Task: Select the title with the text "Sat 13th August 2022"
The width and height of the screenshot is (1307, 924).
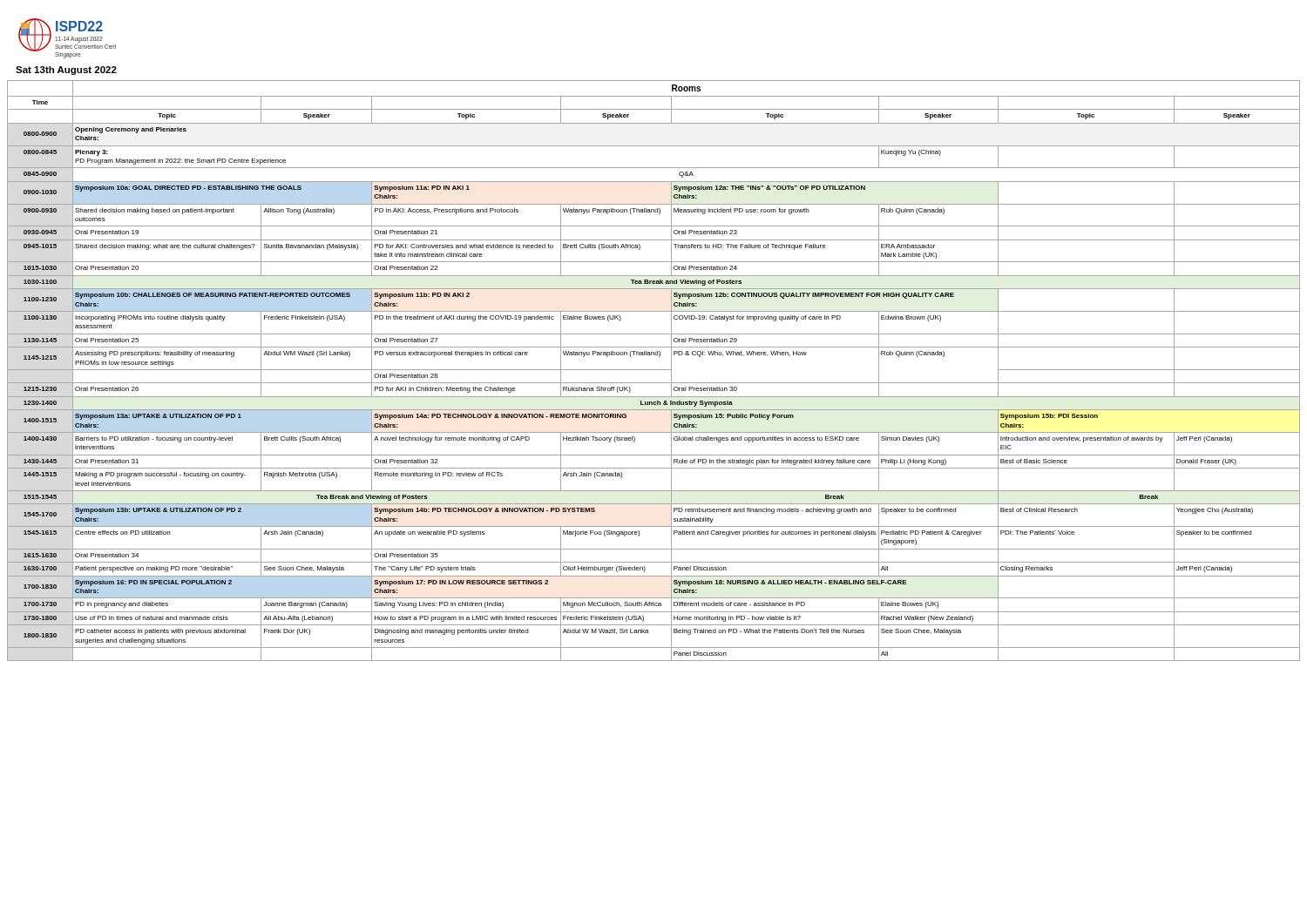Action: click(x=66, y=70)
